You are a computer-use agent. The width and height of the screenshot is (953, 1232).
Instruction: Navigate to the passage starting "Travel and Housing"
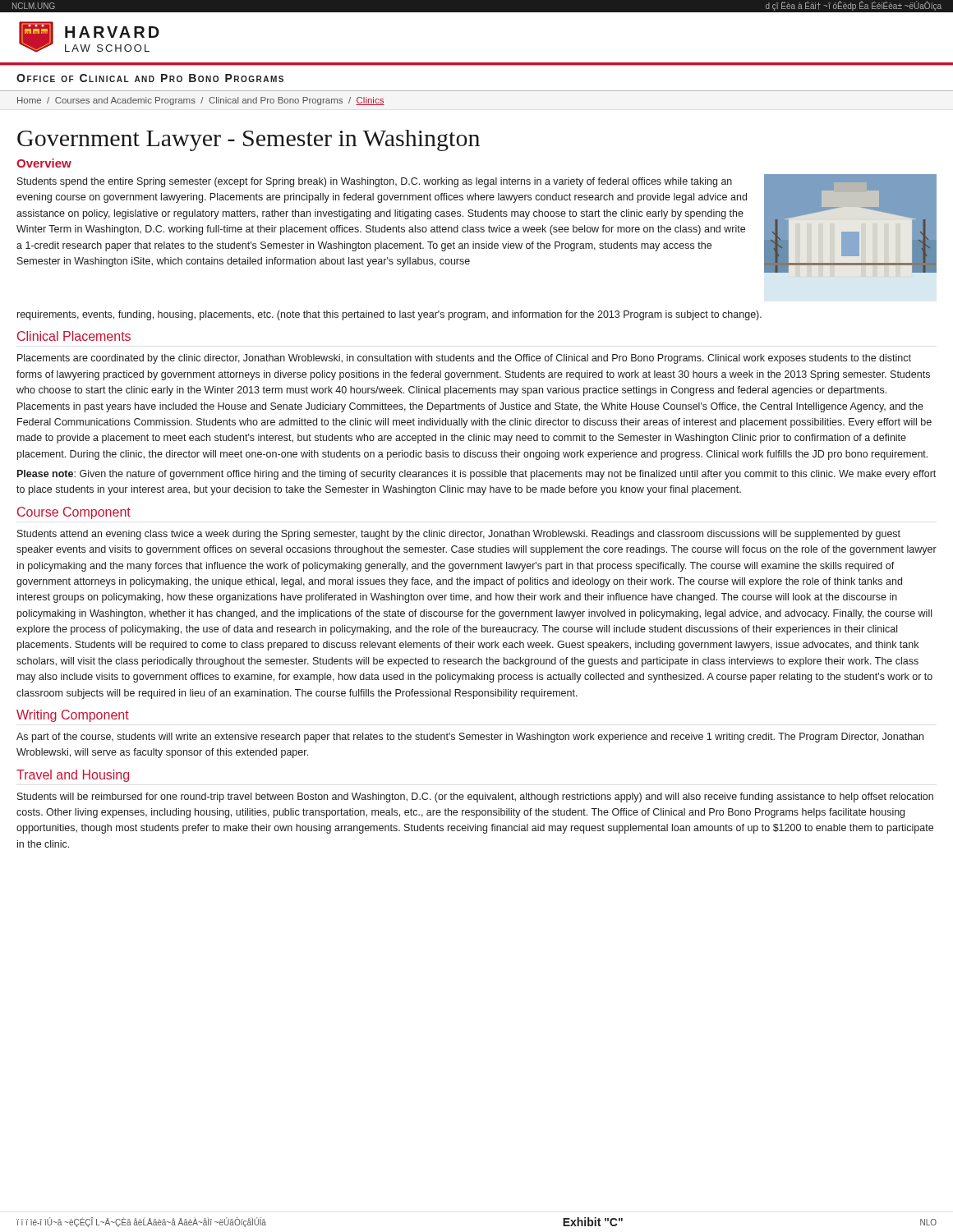73,775
